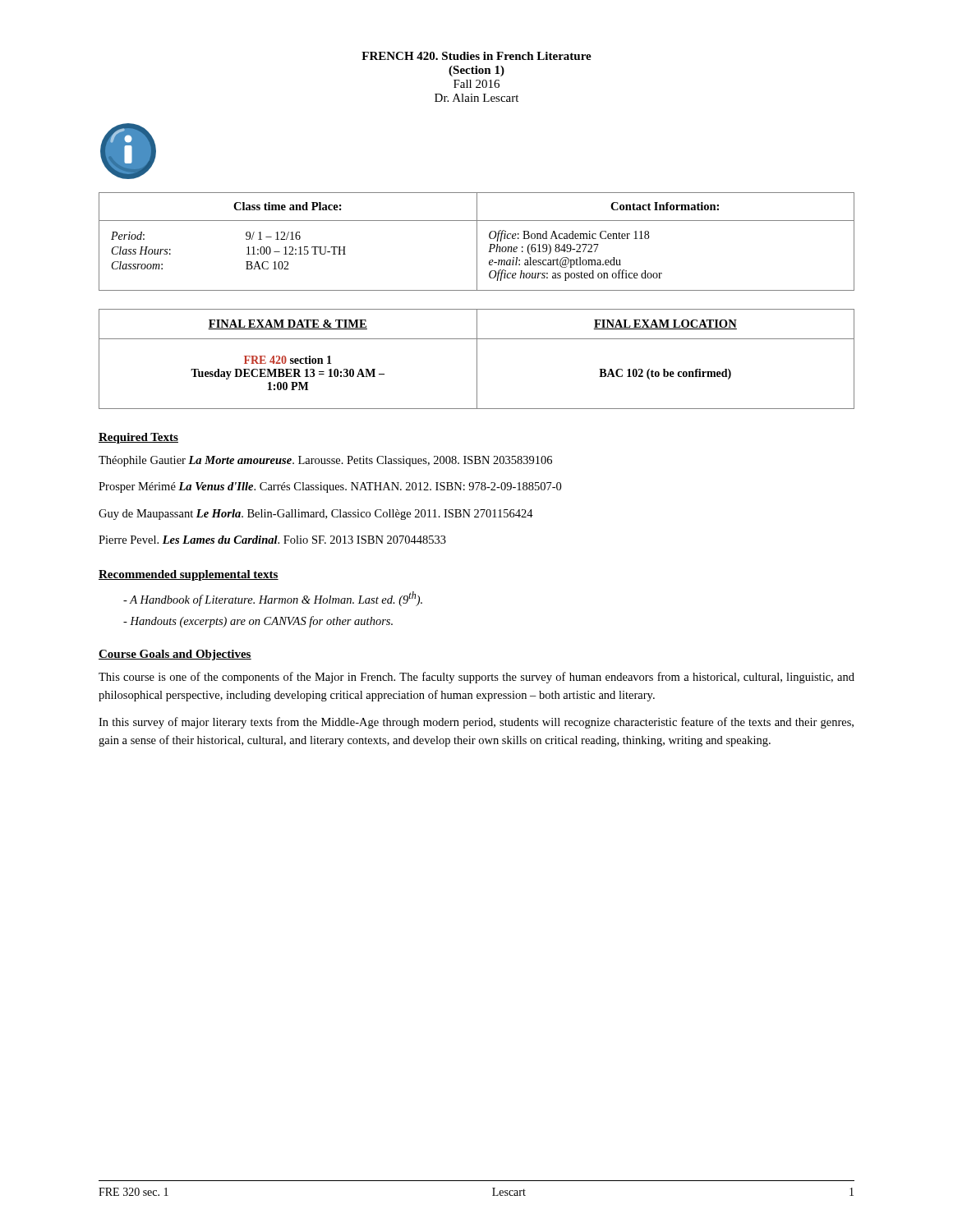Screen dimensions: 1232x953
Task: Navigate to the text starting "A Handbook of Literature. Harmon"
Action: (277, 598)
